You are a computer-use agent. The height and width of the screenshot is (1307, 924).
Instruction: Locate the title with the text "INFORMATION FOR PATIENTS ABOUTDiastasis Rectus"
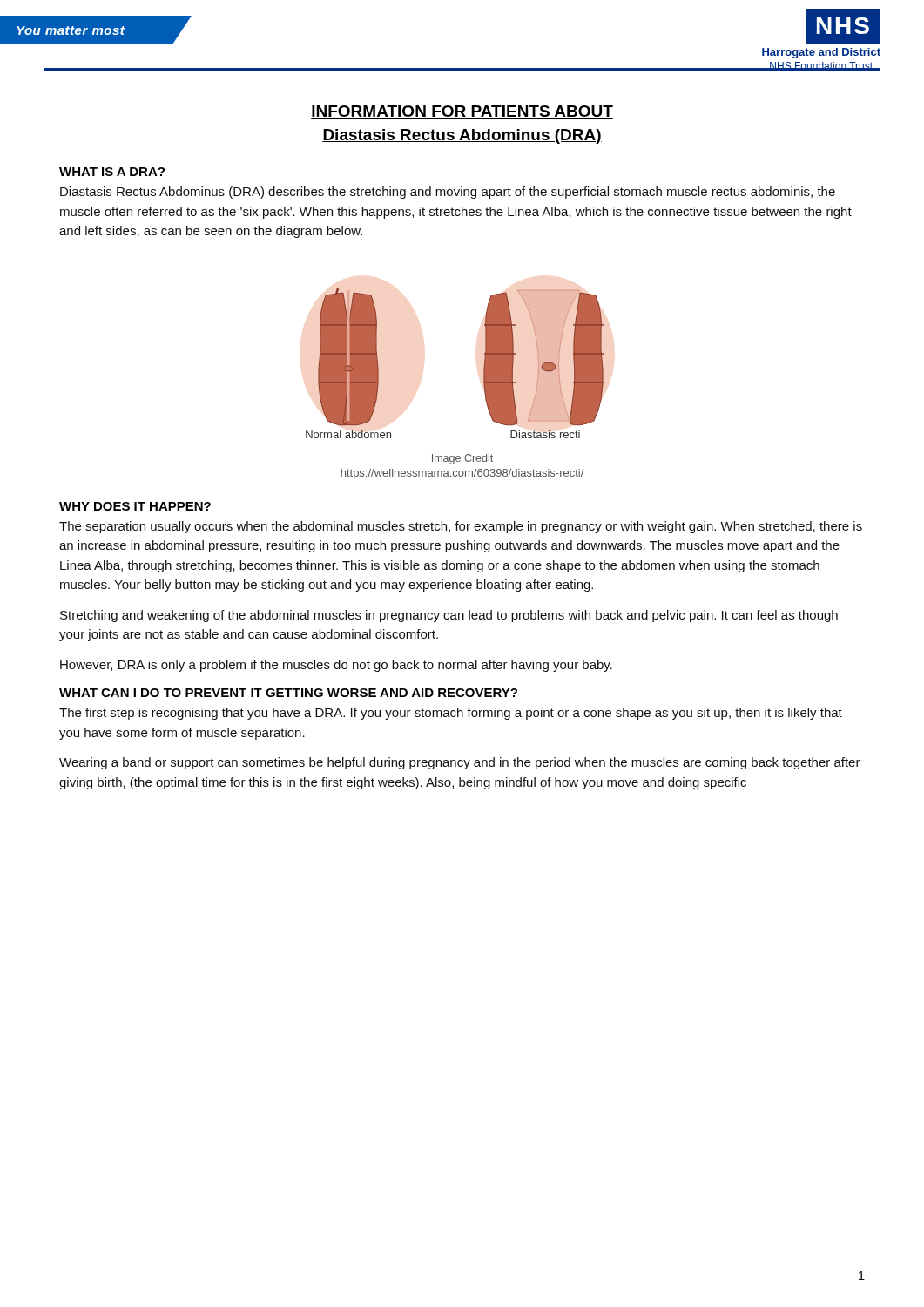[462, 123]
